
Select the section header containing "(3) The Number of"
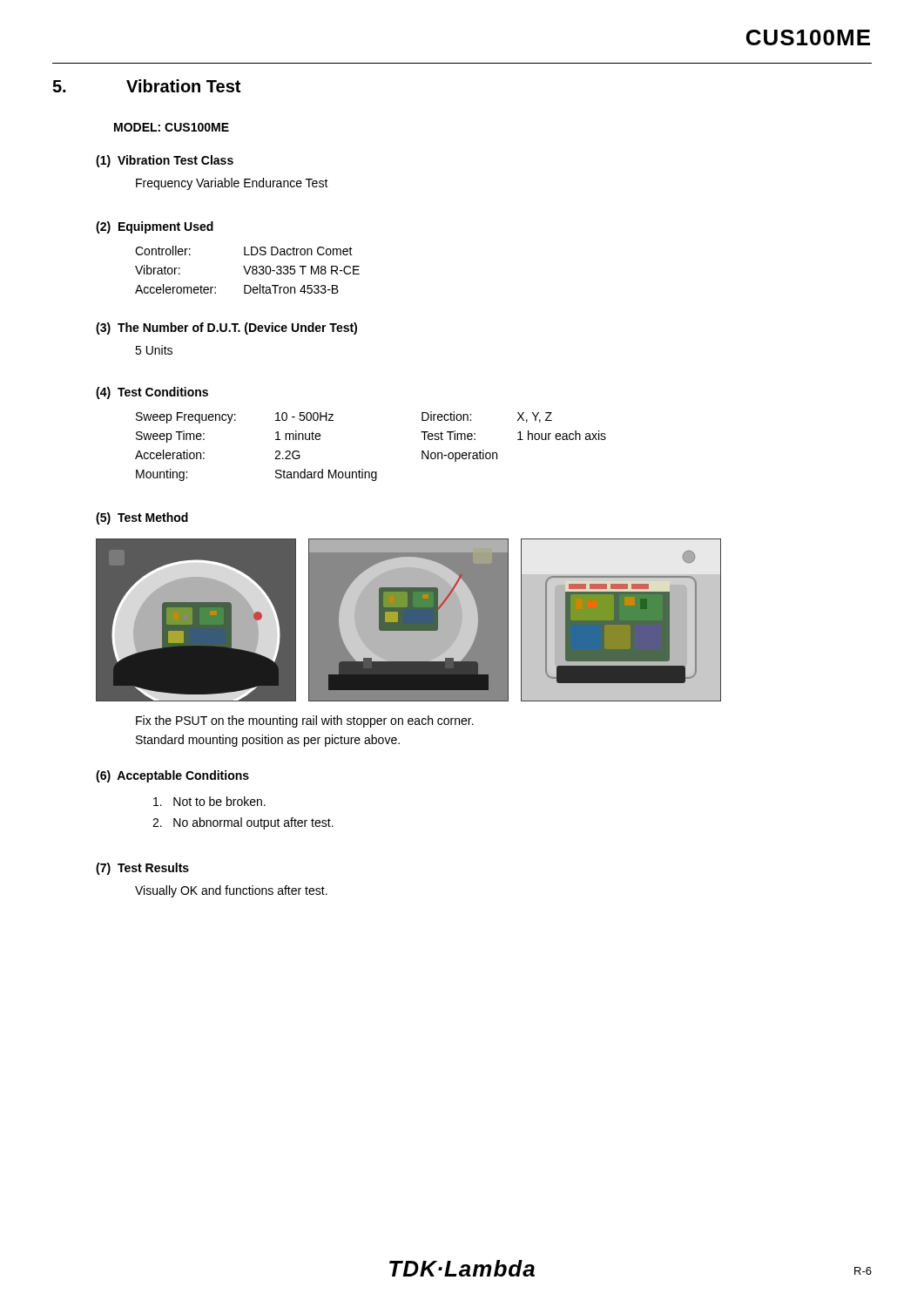point(227,328)
